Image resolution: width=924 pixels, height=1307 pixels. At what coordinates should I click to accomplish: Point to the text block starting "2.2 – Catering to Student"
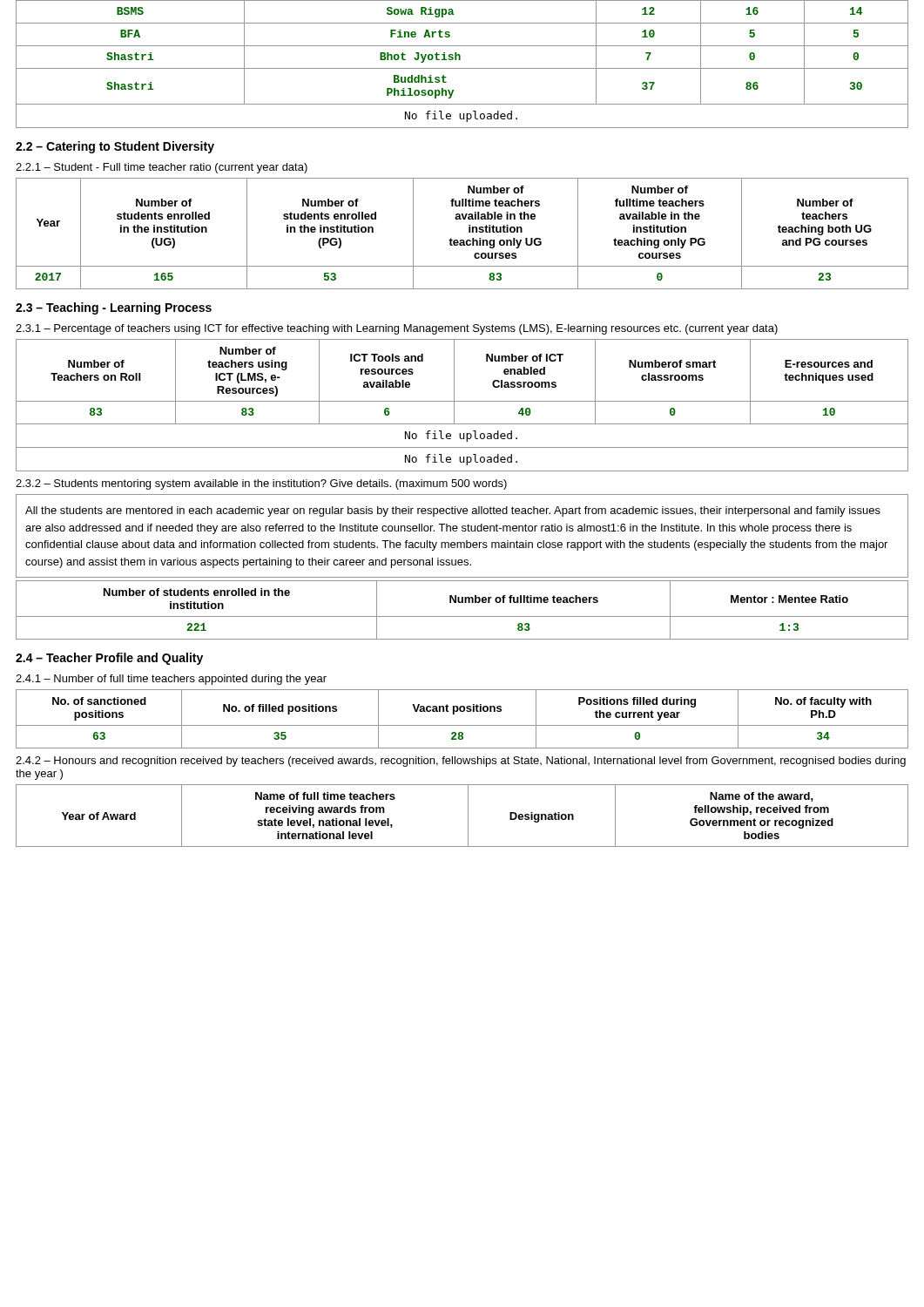(x=115, y=146)
